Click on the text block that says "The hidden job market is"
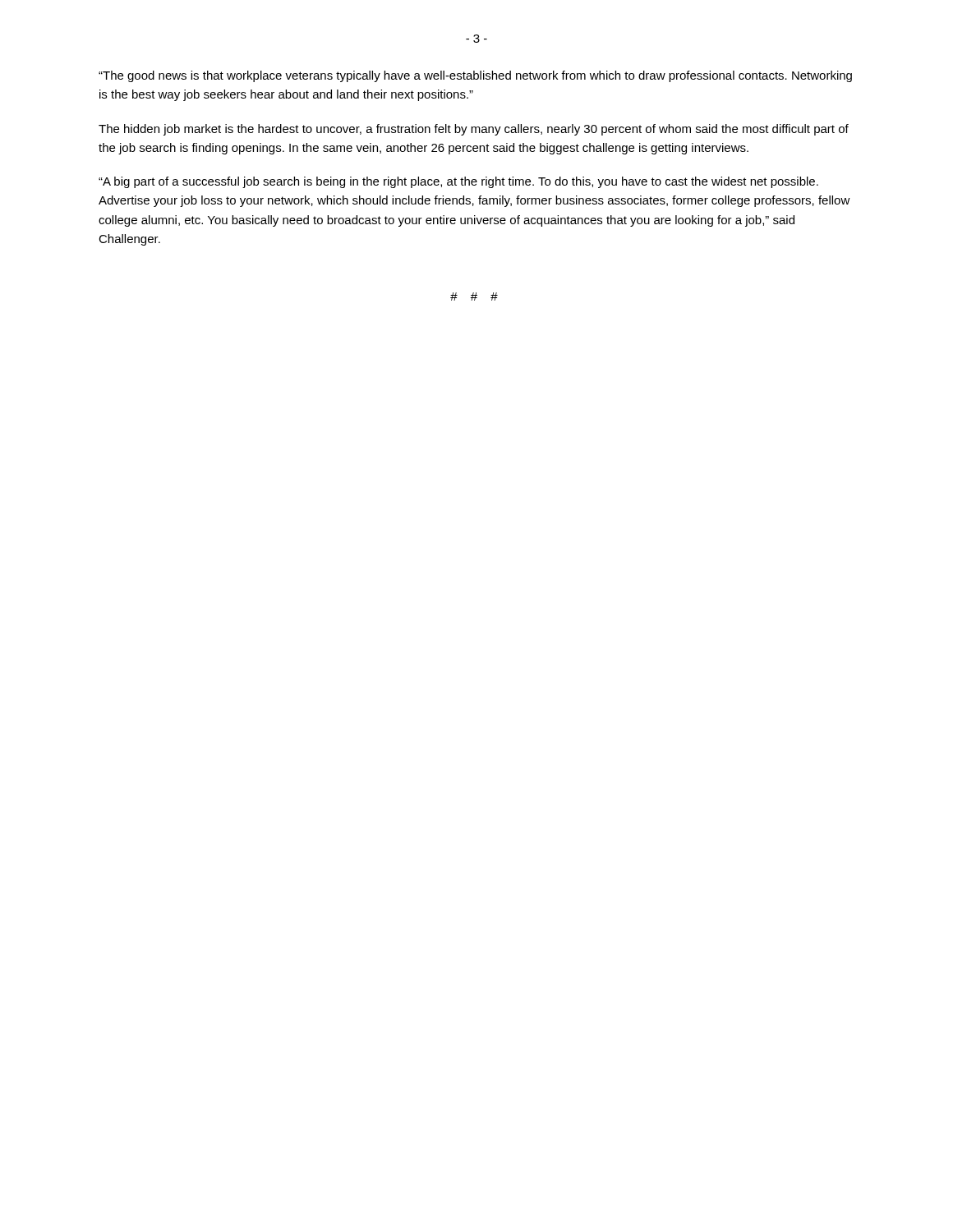Screen dimensions: 1232x953 point(473,138)
